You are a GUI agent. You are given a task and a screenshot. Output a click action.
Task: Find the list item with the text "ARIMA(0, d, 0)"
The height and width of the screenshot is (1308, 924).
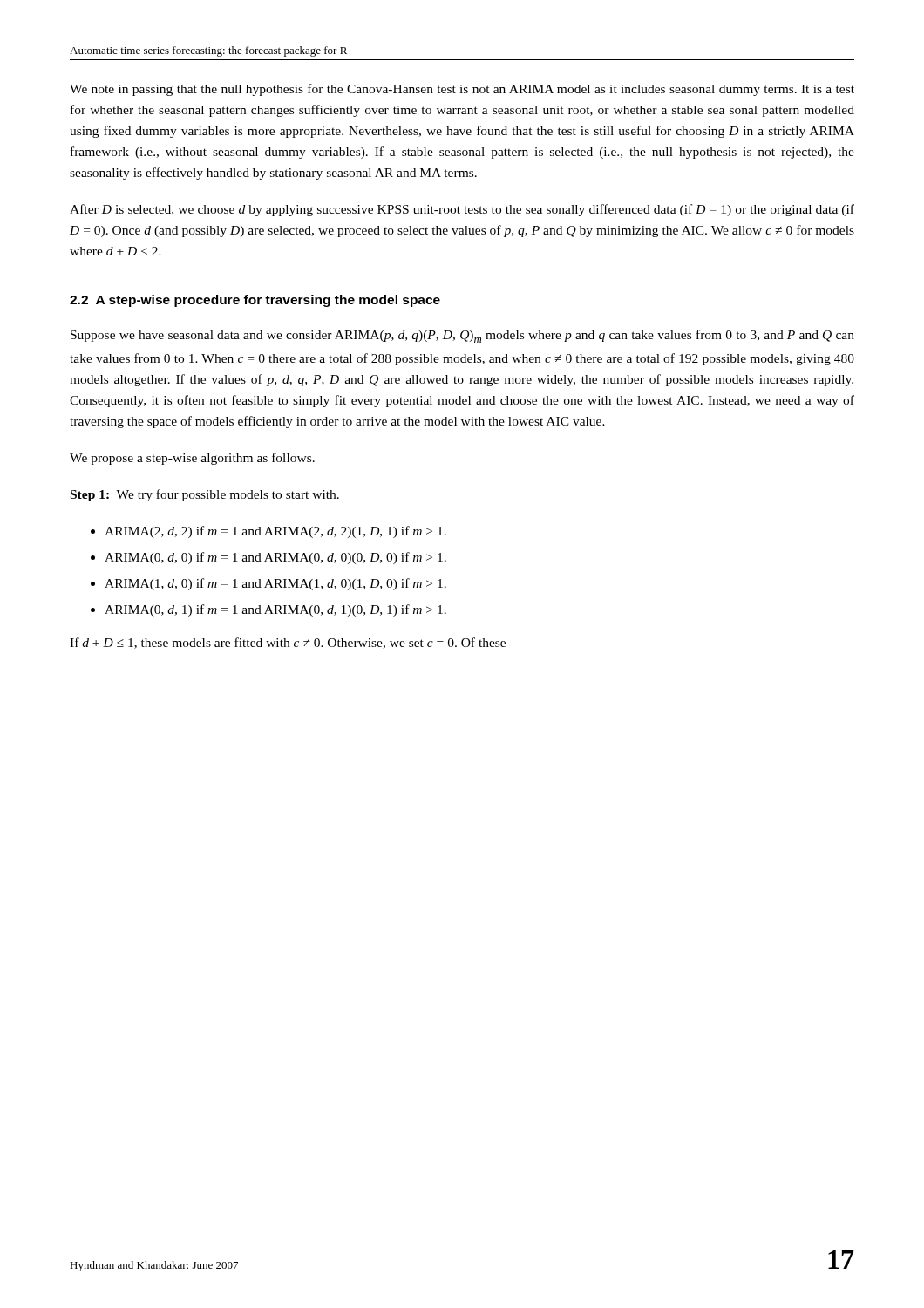click(x=276, y=557)
